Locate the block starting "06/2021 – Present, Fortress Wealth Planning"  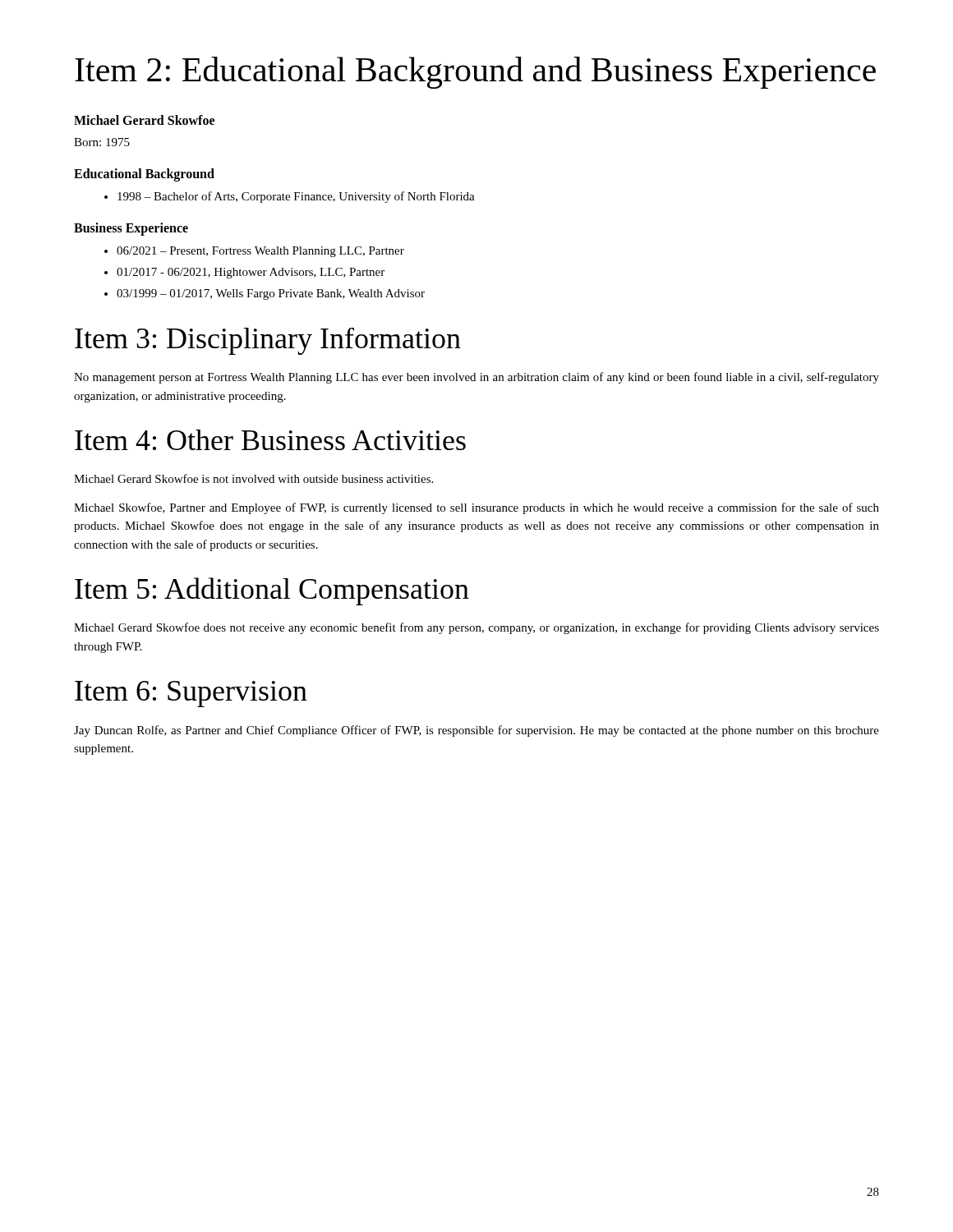point(260,250)
